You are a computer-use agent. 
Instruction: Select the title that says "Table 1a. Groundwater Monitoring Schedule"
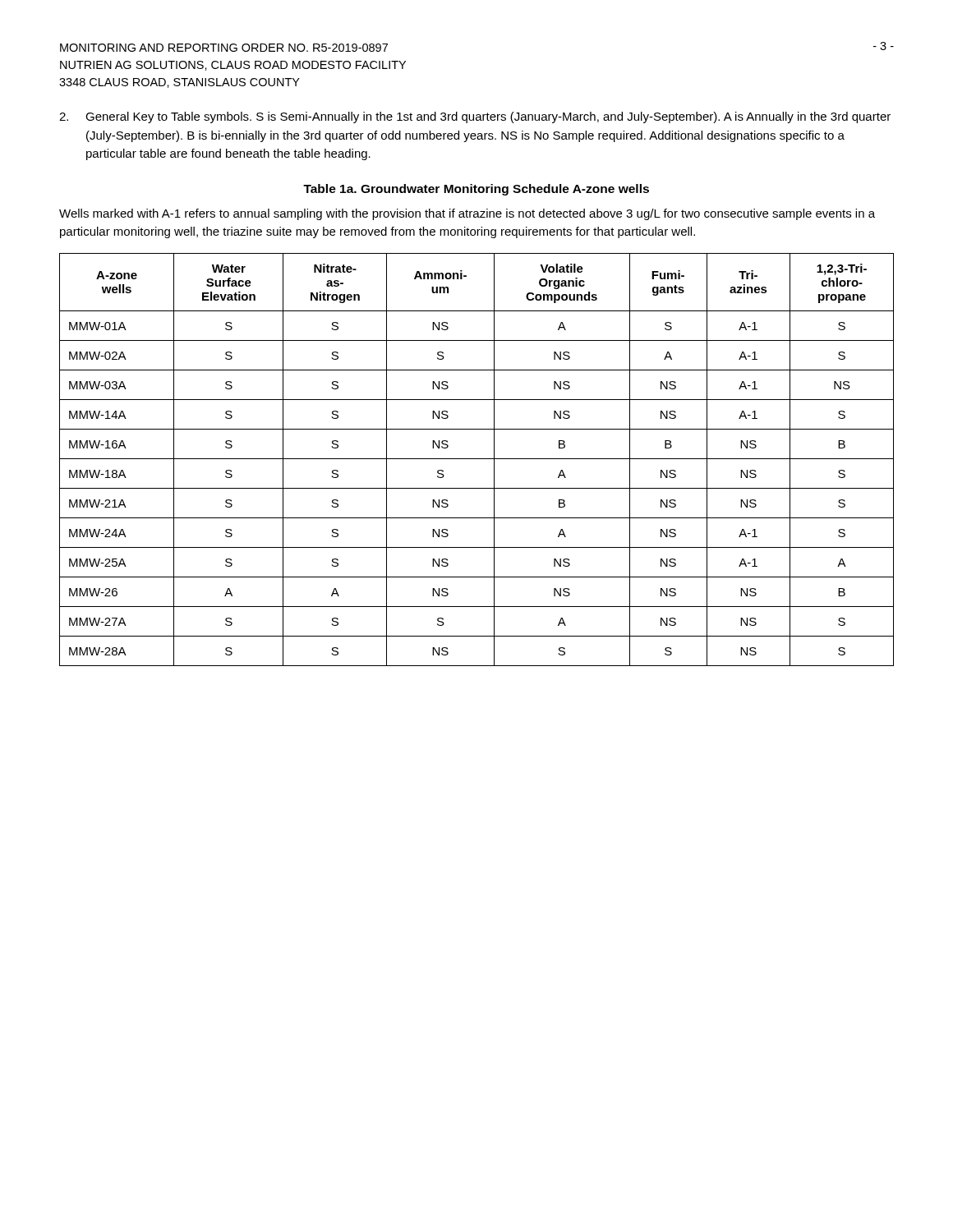pos(476,188)
